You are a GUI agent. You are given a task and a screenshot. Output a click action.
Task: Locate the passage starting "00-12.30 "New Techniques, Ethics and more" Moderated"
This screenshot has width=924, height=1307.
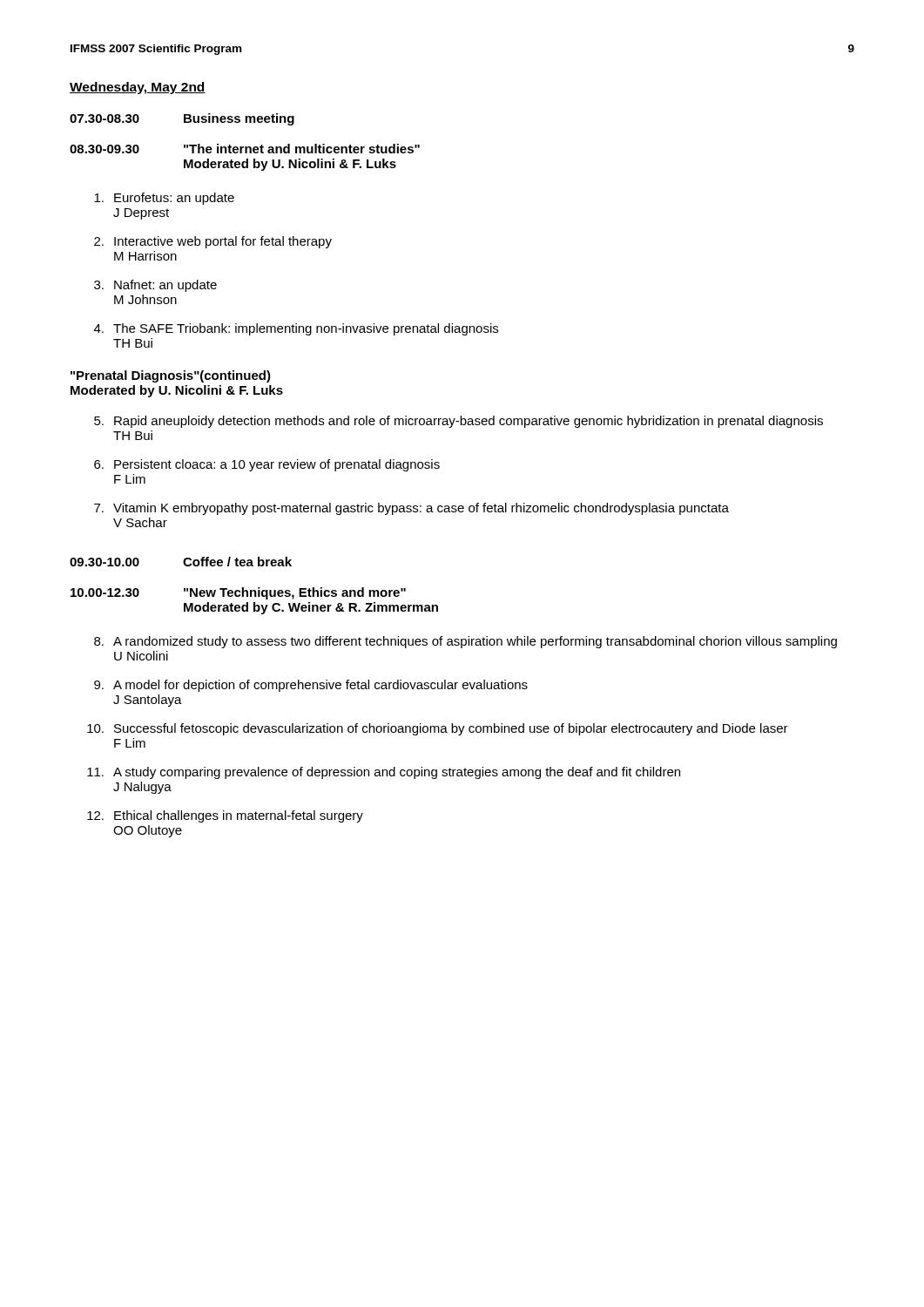(x=238, y=593)
